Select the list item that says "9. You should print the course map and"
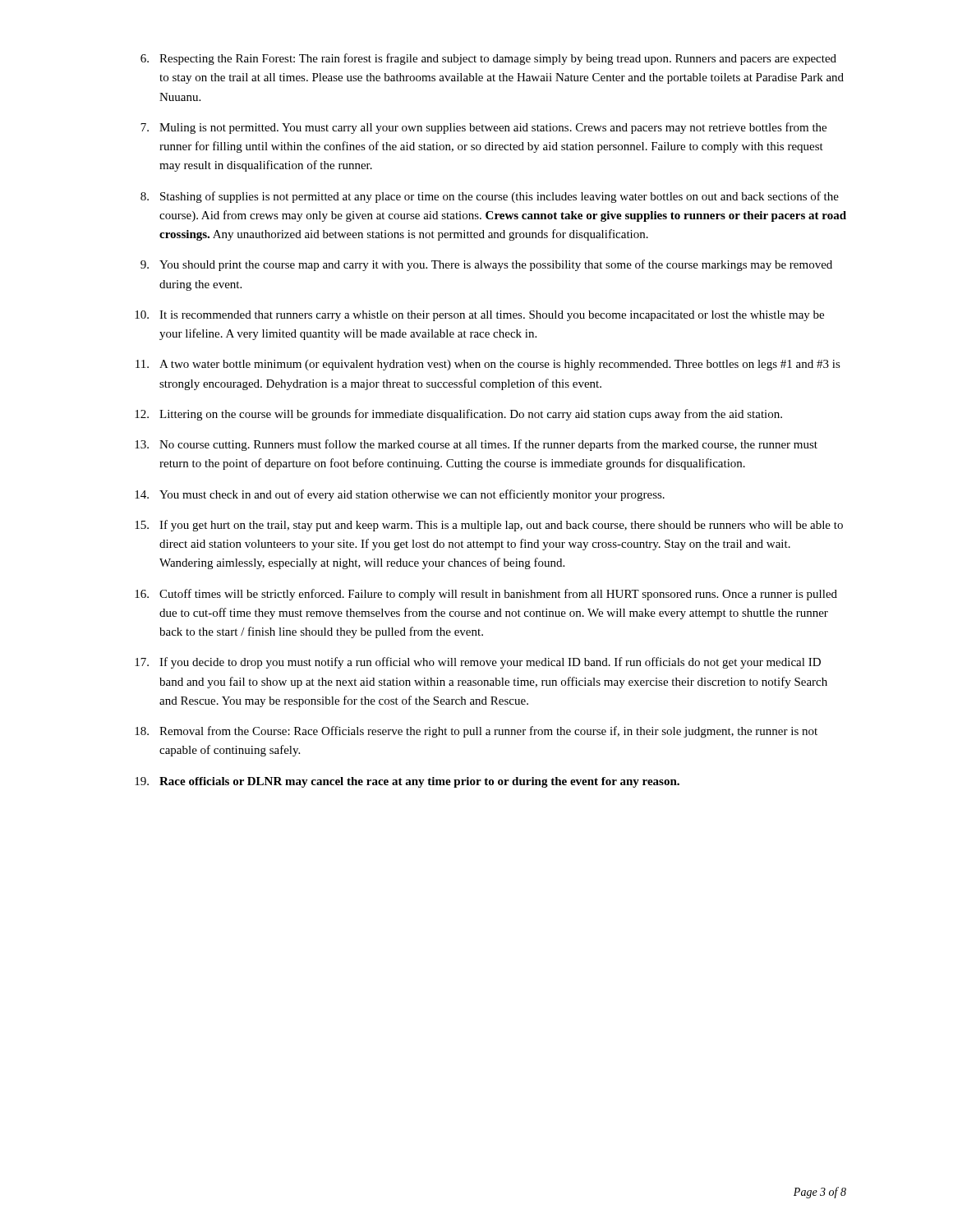The height and width of the screenshot is (1232, 953). tap(476, 275)
